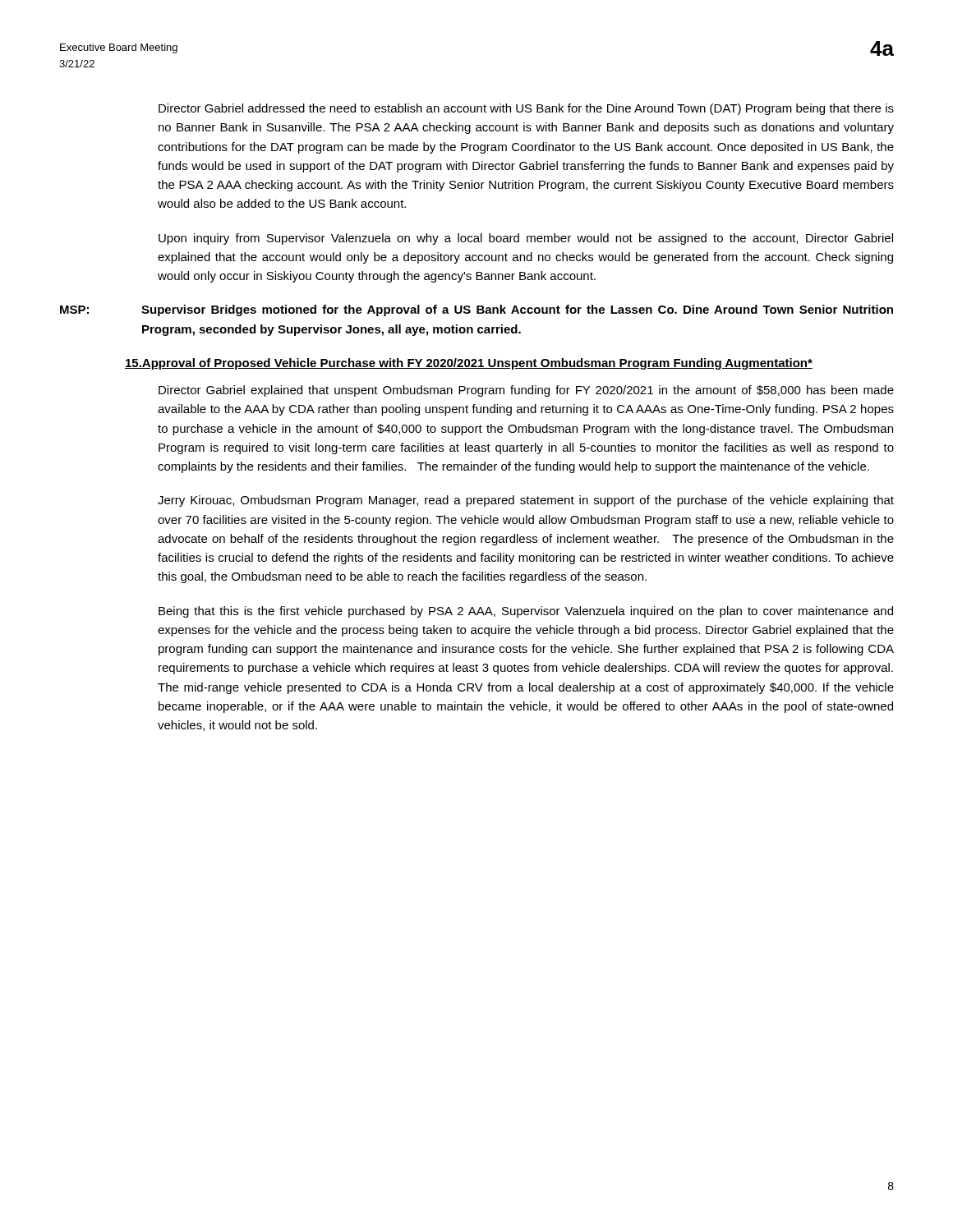
Task: Select the text block that says "Jerry Kirouac, Ombudsman Program Manager, read a prepared"
Action: [526, 538]
